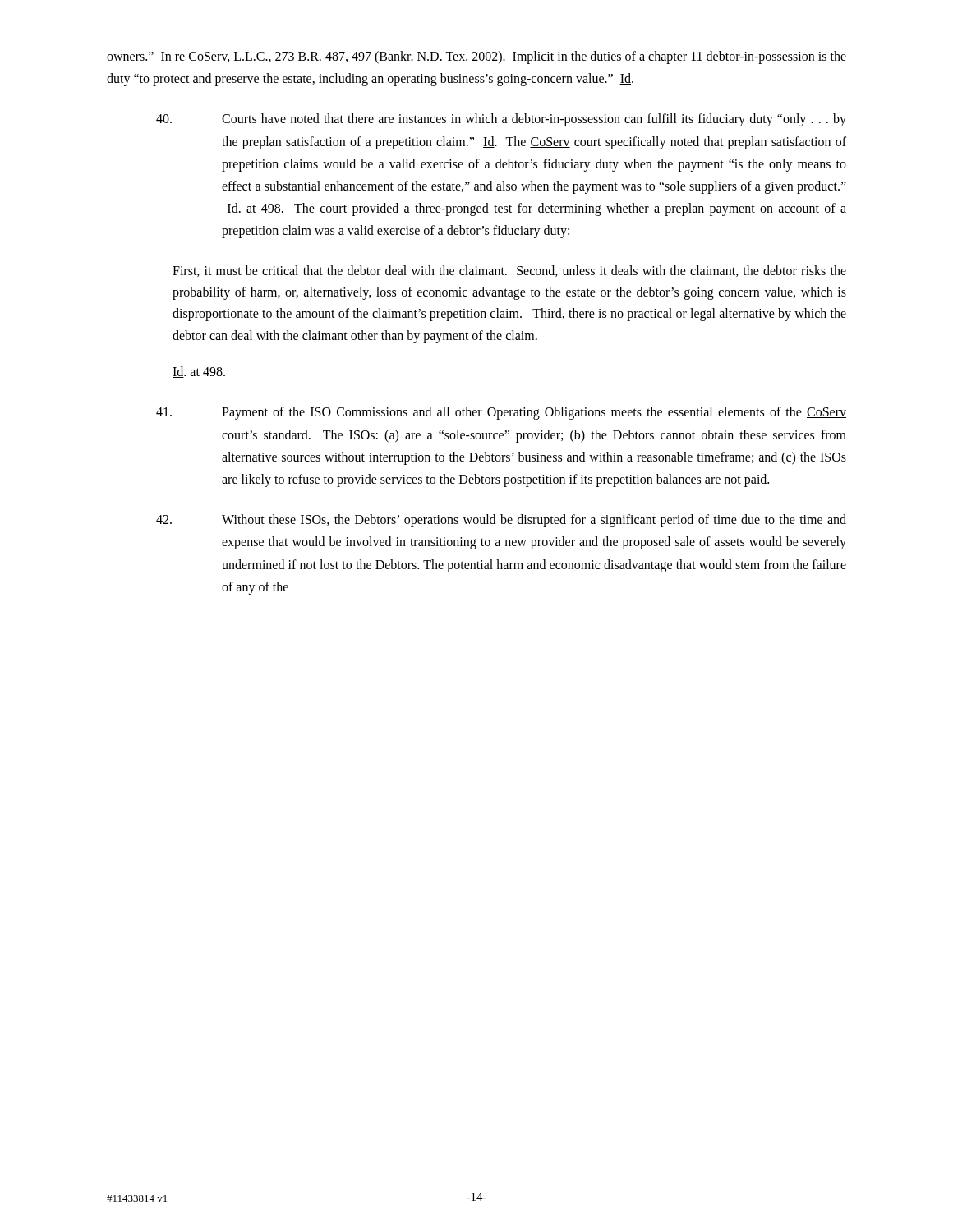Find the text block that says "First, it must be"

[509, 303]
